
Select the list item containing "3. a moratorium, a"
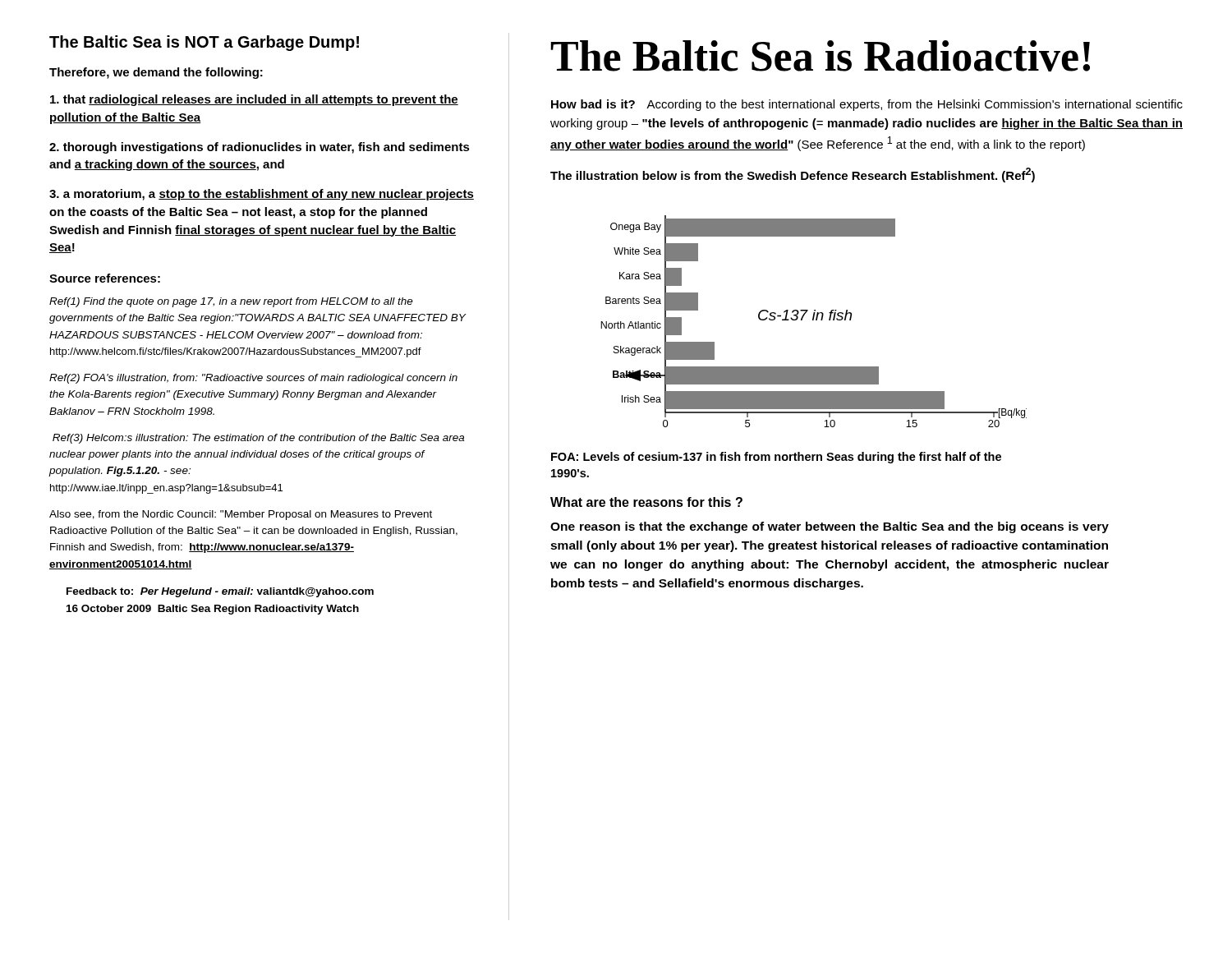(261, 220)
